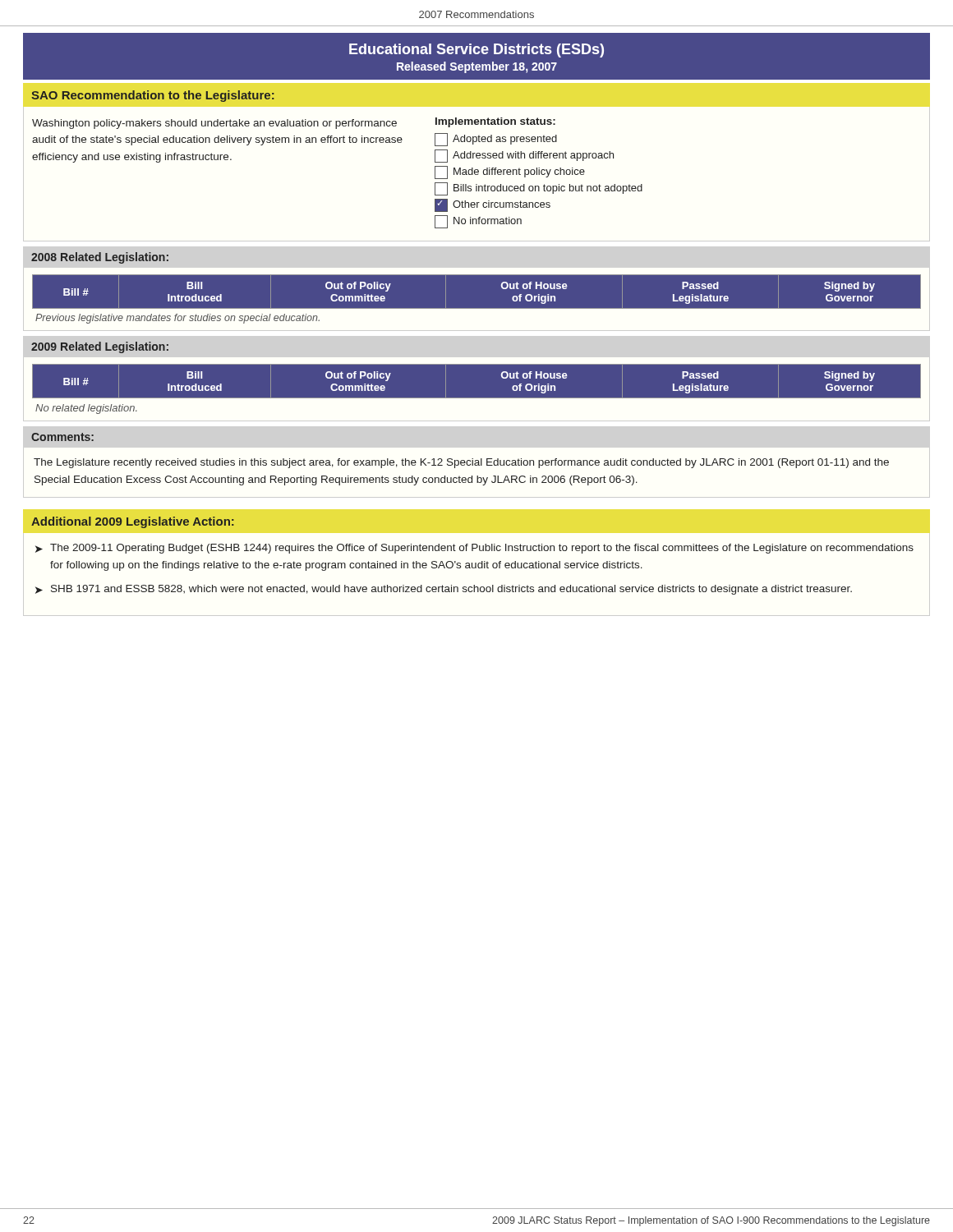Find the region starting "Washington policy-makers should undertake an"
The image size is (953, 1232).
217,139
